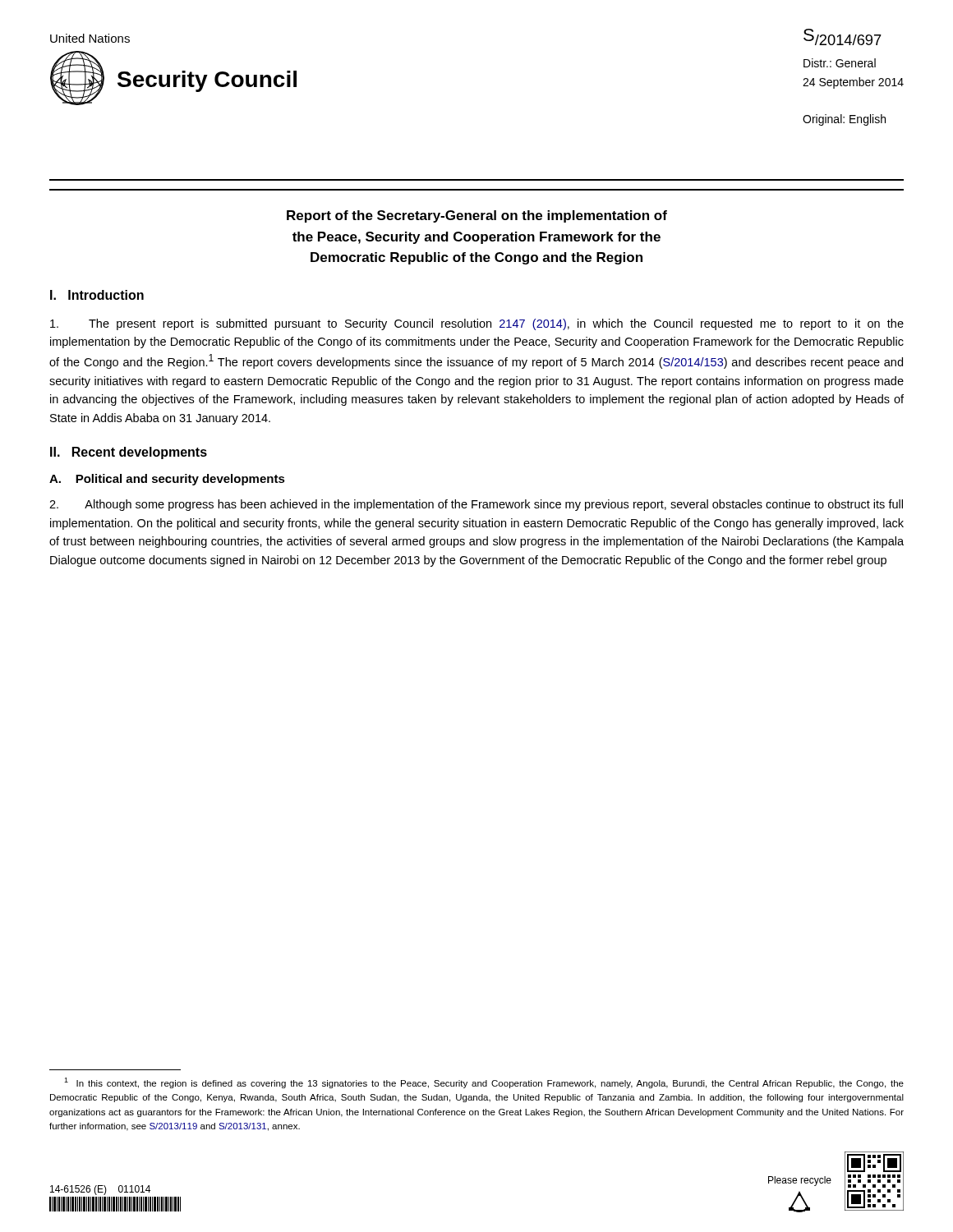The height and width of the screenshot is (1232, 953).
Task: Point to "Security Council"
Action: (x=207, y=79)
